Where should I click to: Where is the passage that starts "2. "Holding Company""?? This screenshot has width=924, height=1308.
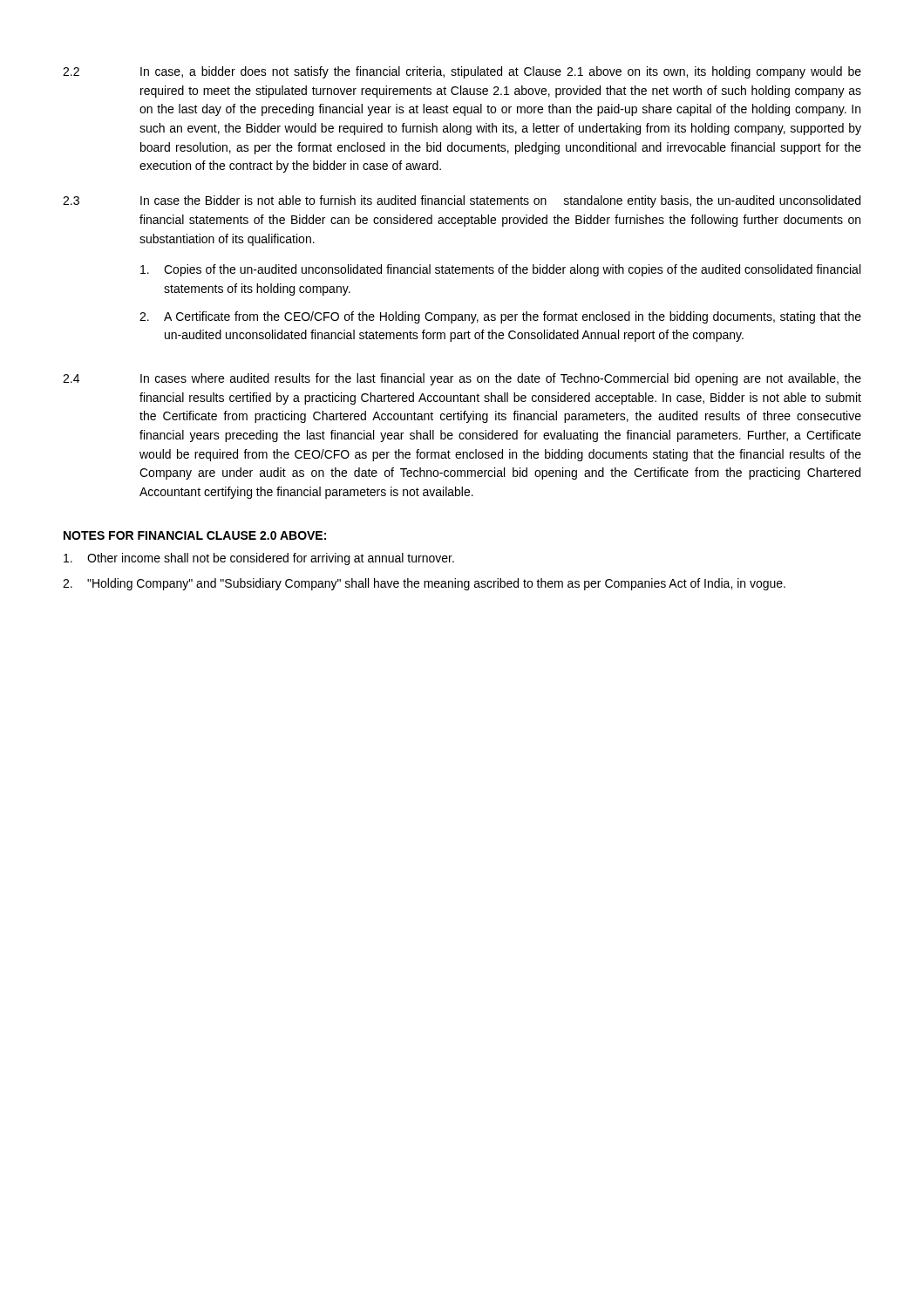coord(462,584)
